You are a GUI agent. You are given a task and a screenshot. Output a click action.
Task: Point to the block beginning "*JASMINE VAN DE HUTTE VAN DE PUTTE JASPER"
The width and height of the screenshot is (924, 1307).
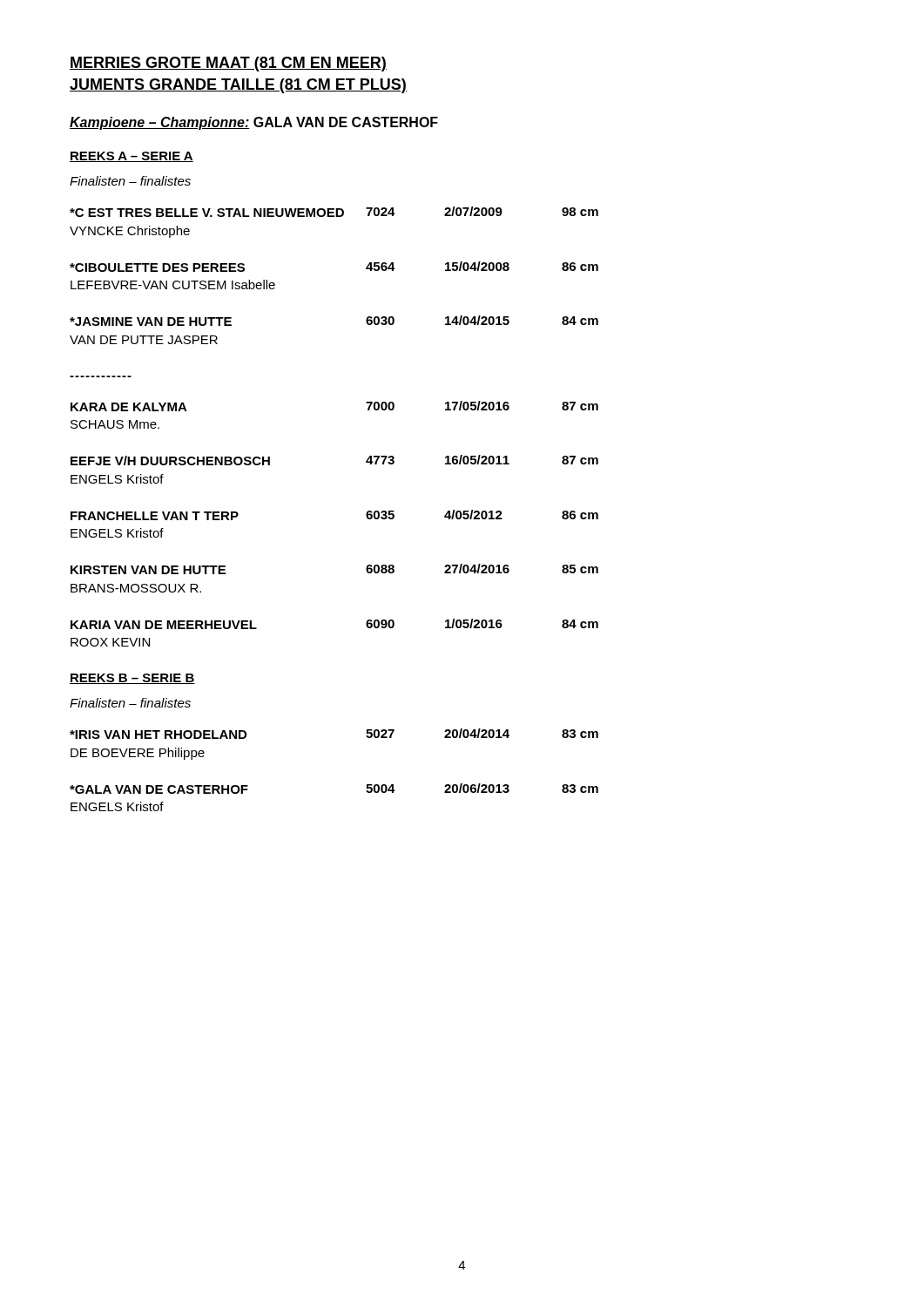point(144,320)
